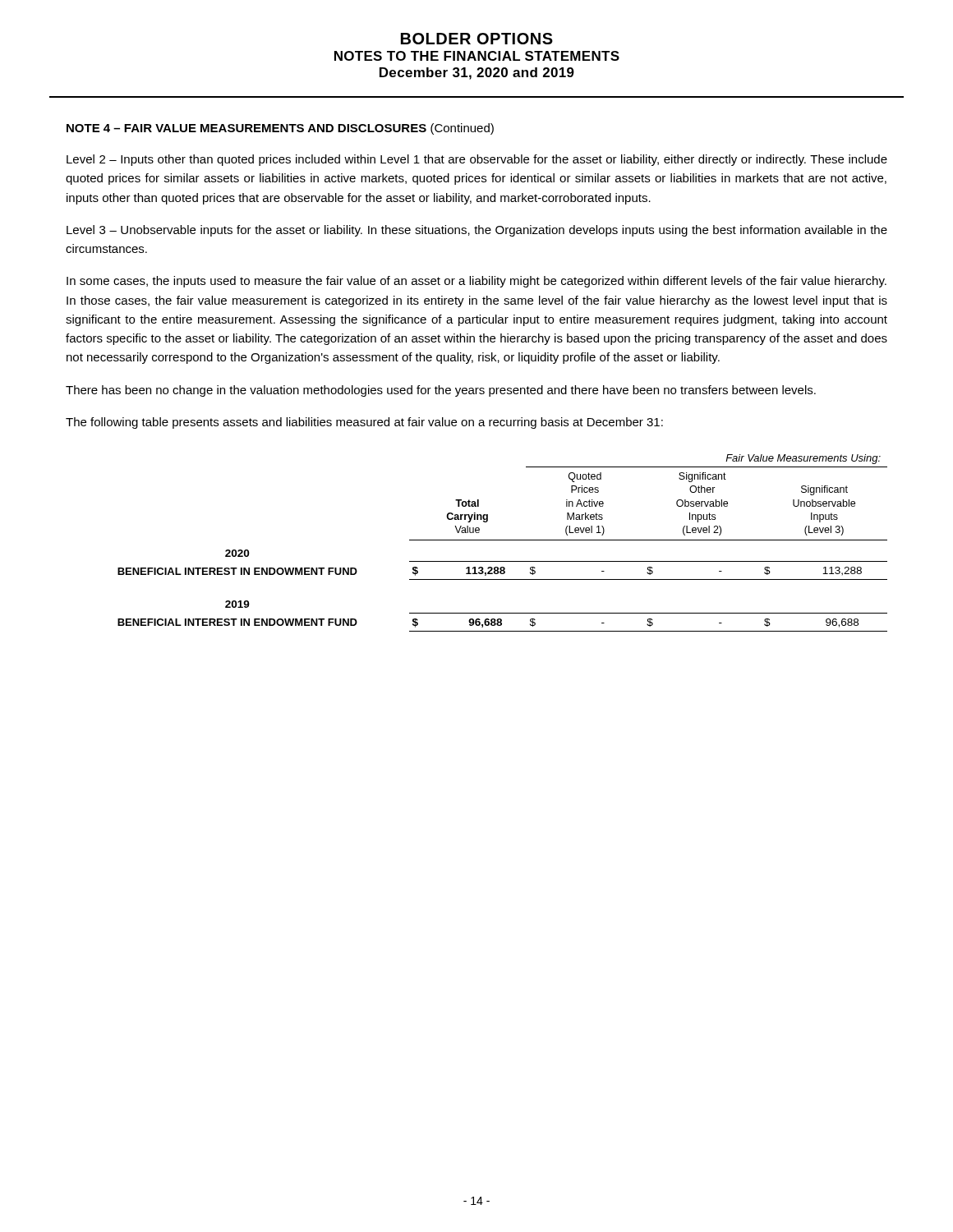The width and height of the screenshot is (953, 1232).
Task: Locate the region starting "In some cases, the"
Action: coord(476,319)
